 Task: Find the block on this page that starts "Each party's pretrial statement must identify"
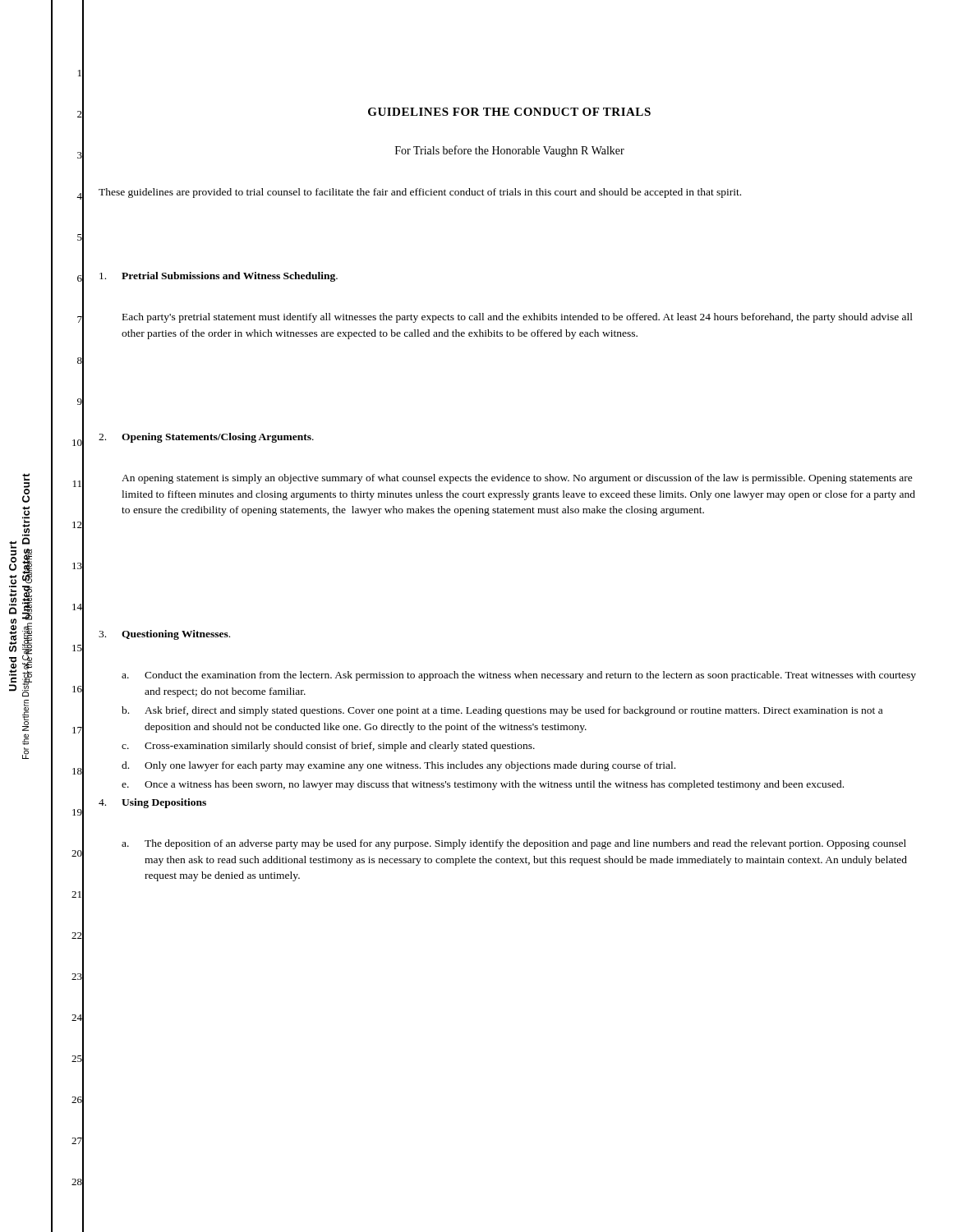[517, 325]
